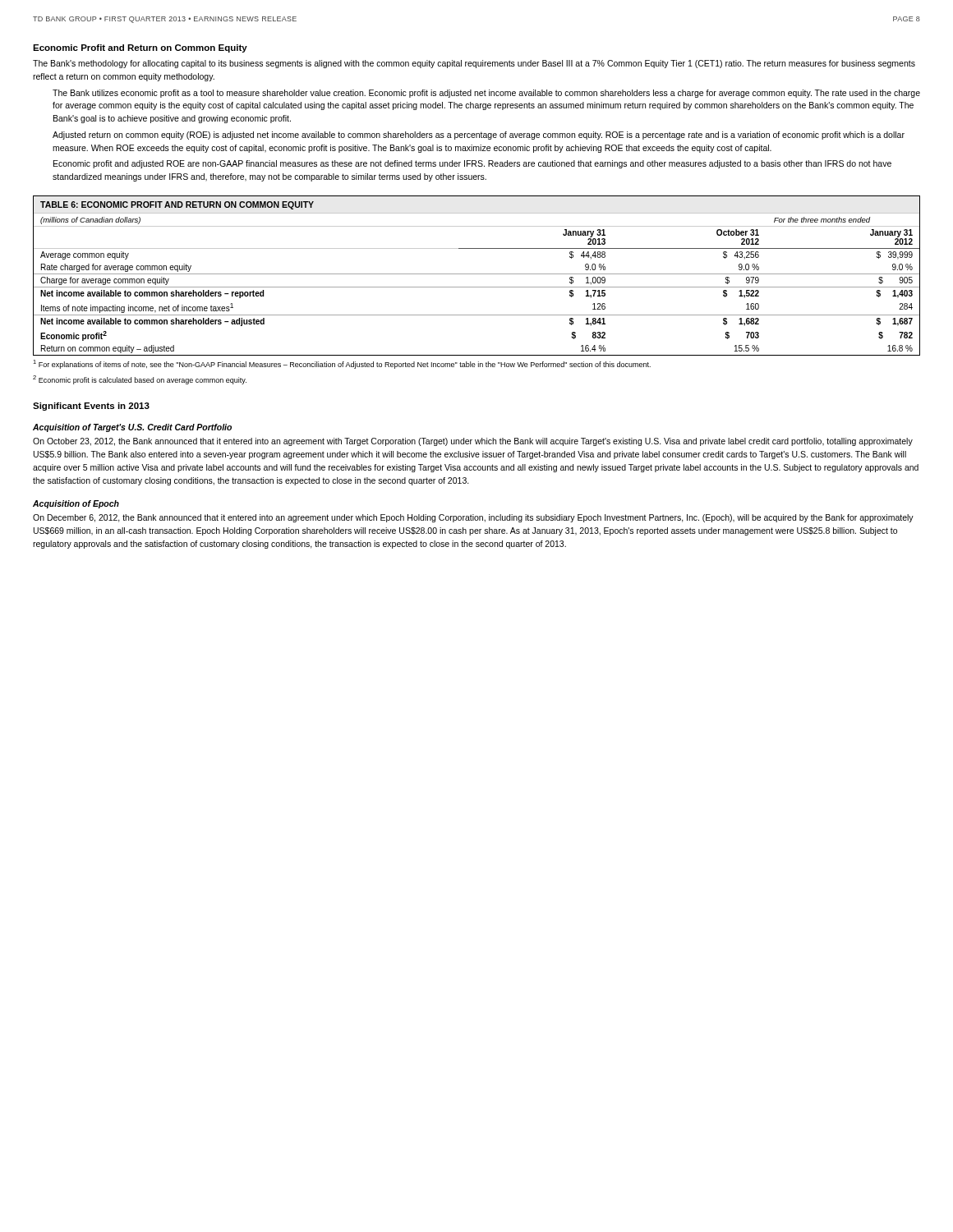The width and height of the screenshot is (953, 1232).
Task: Find the text block that reads "The Bank utilizes economic profit as a"
Action: (x=486, y=105)
